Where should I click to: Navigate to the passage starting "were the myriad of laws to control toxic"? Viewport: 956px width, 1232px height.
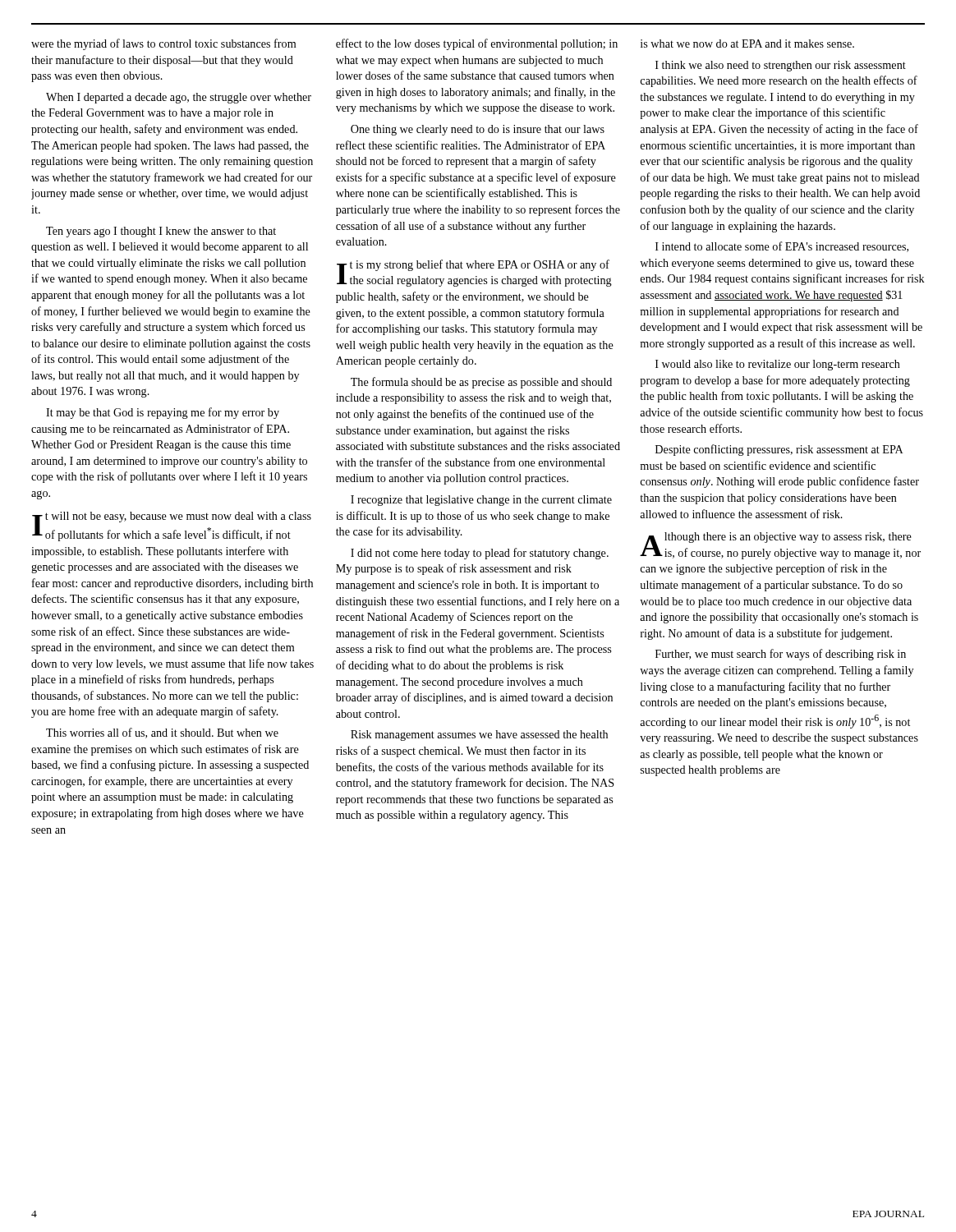174,437
